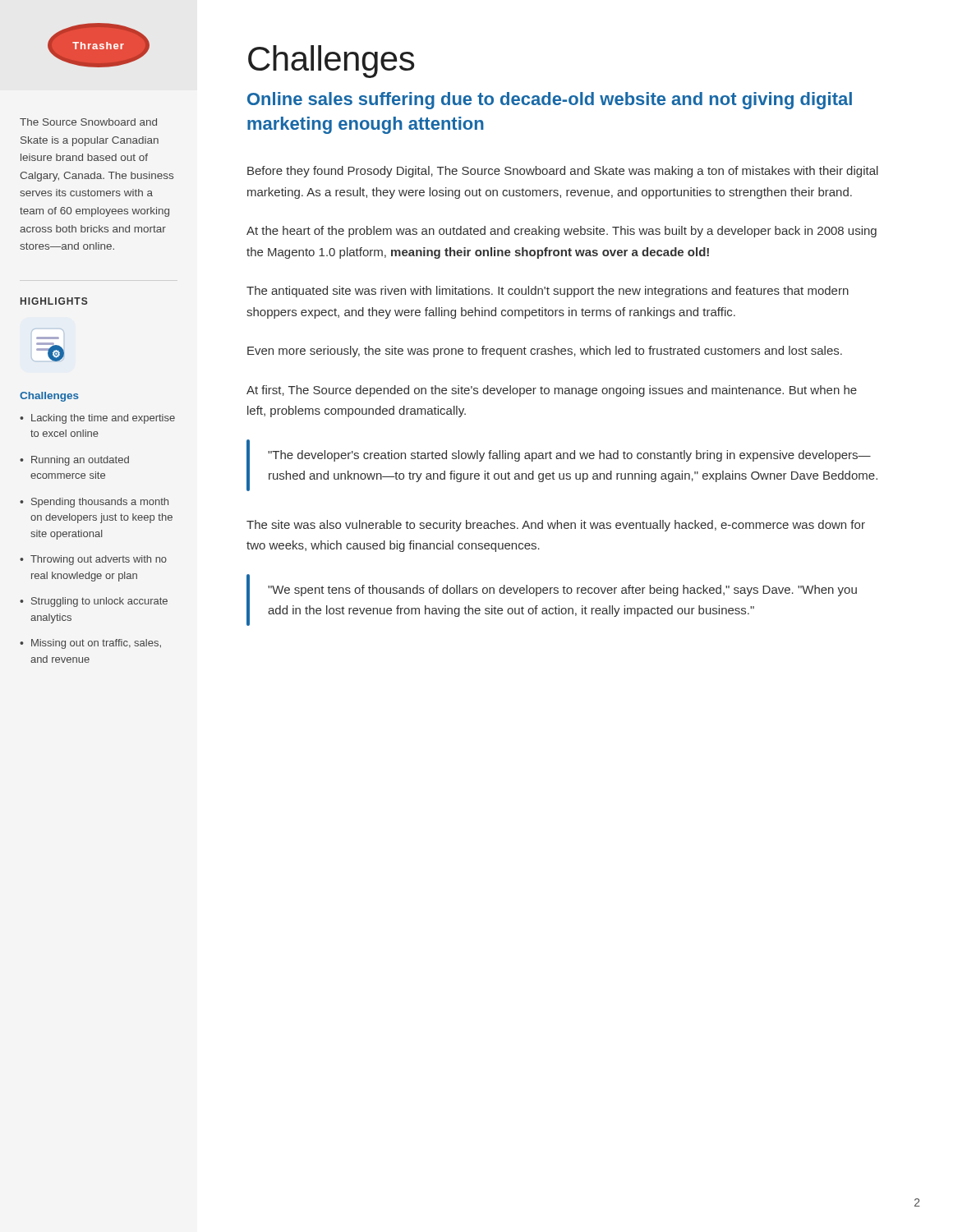Find the text block containing "Before they found Prosody Digital, The Source"

(562, 181)
